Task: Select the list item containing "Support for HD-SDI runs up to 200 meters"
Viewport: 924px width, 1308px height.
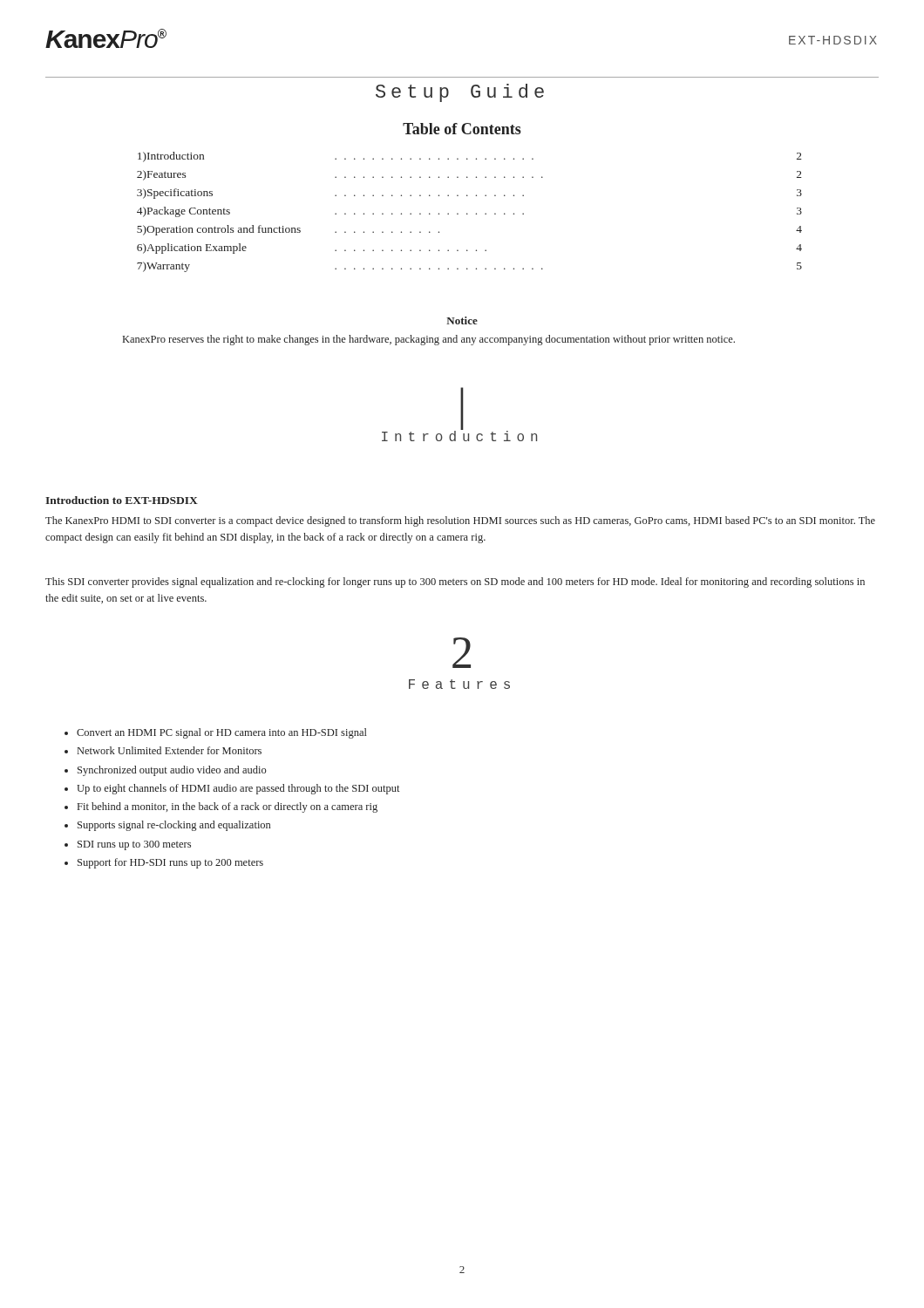Action: click(164, 863)
